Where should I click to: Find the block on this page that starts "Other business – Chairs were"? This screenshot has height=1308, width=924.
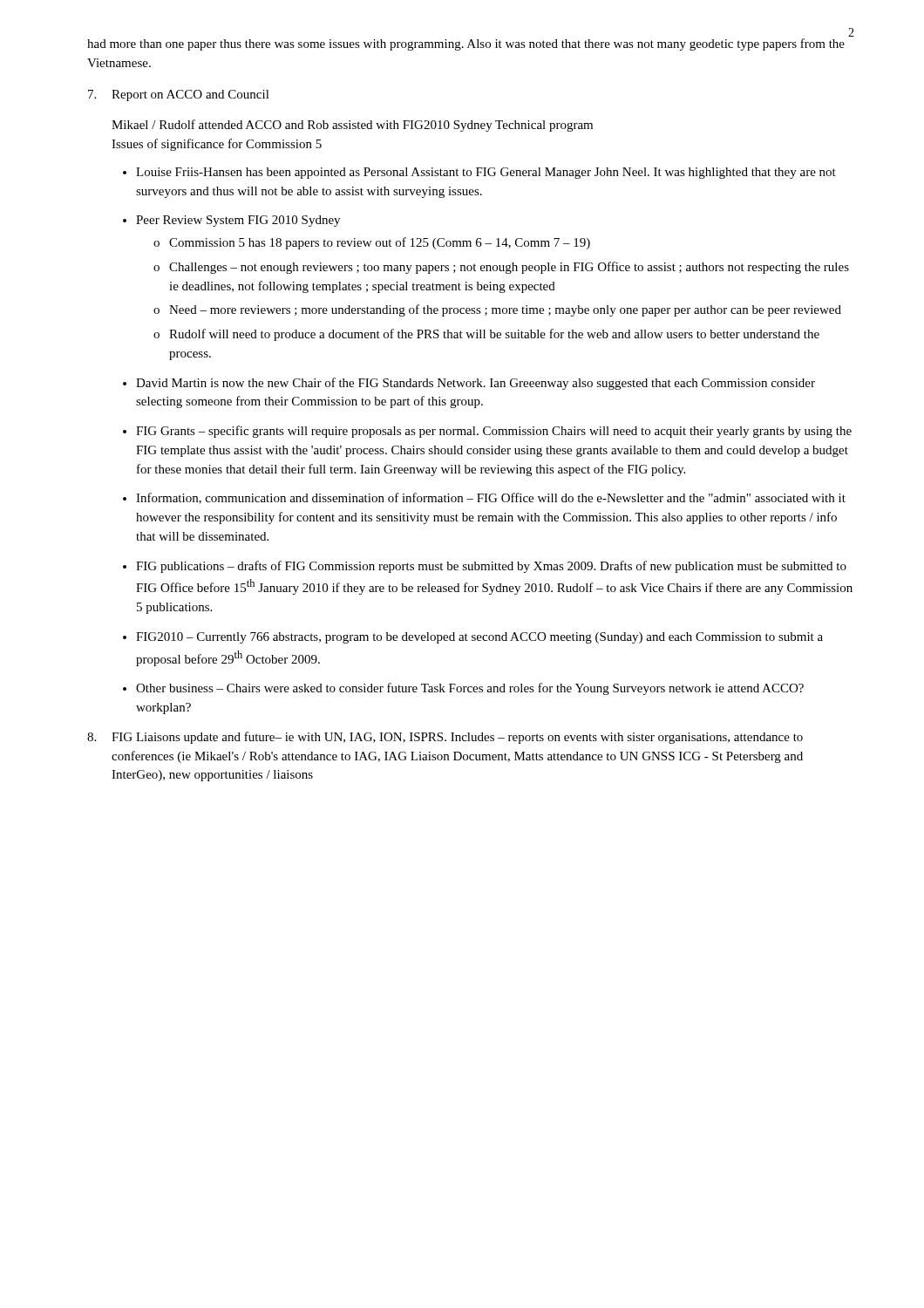point(470,698)
